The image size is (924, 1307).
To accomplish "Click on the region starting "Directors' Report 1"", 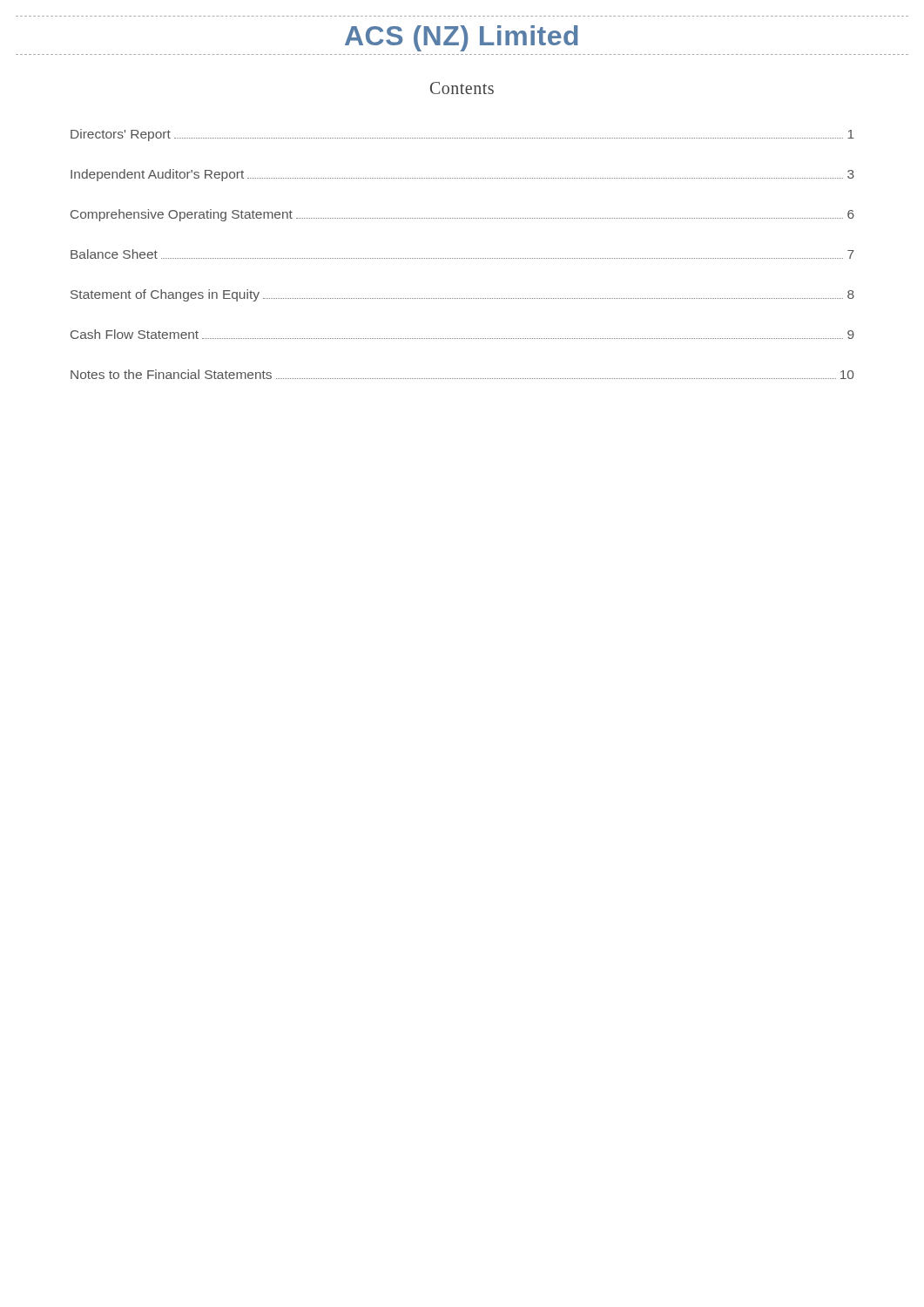I will [462, 134].
